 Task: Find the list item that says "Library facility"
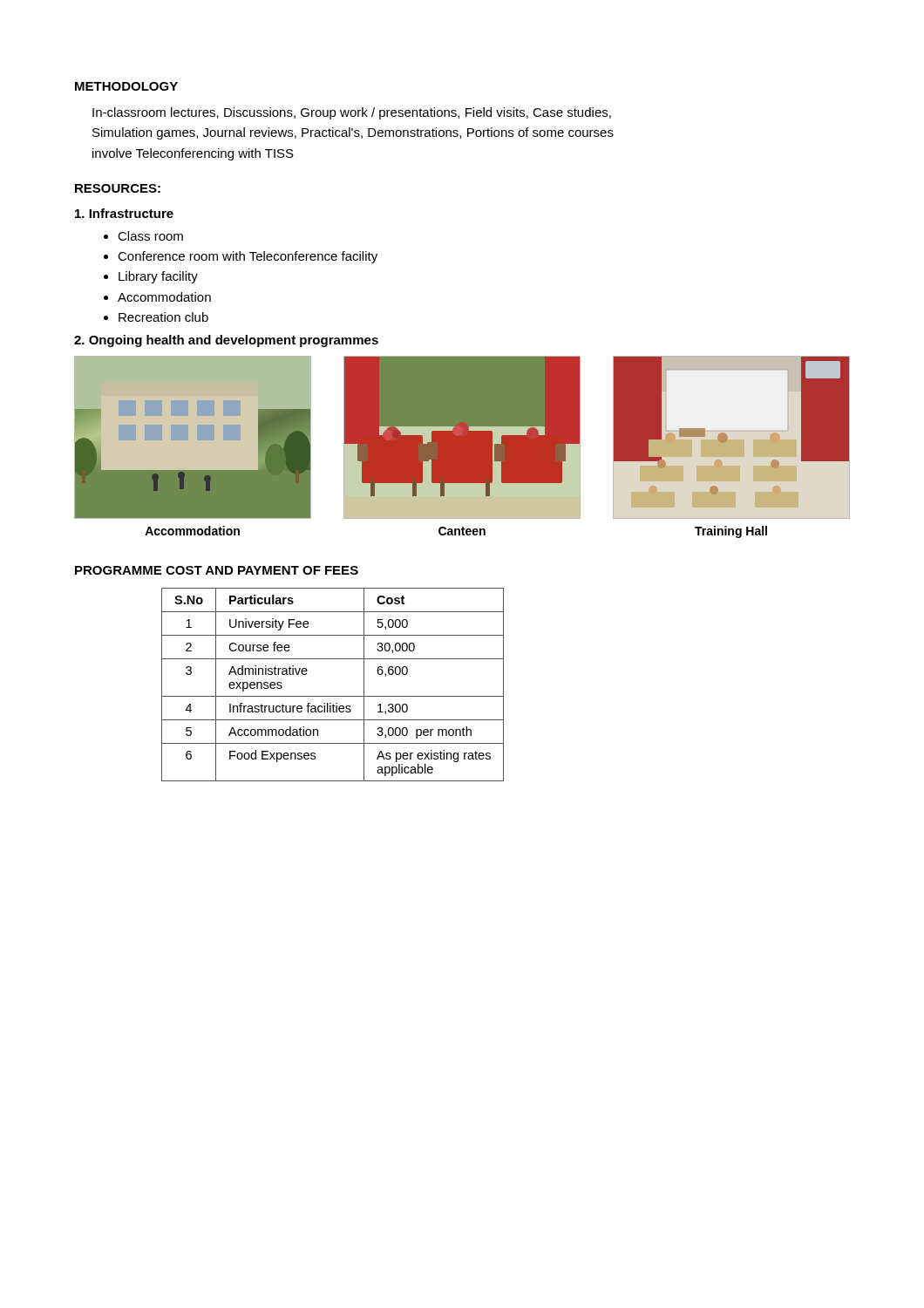(x=158, y=276)
